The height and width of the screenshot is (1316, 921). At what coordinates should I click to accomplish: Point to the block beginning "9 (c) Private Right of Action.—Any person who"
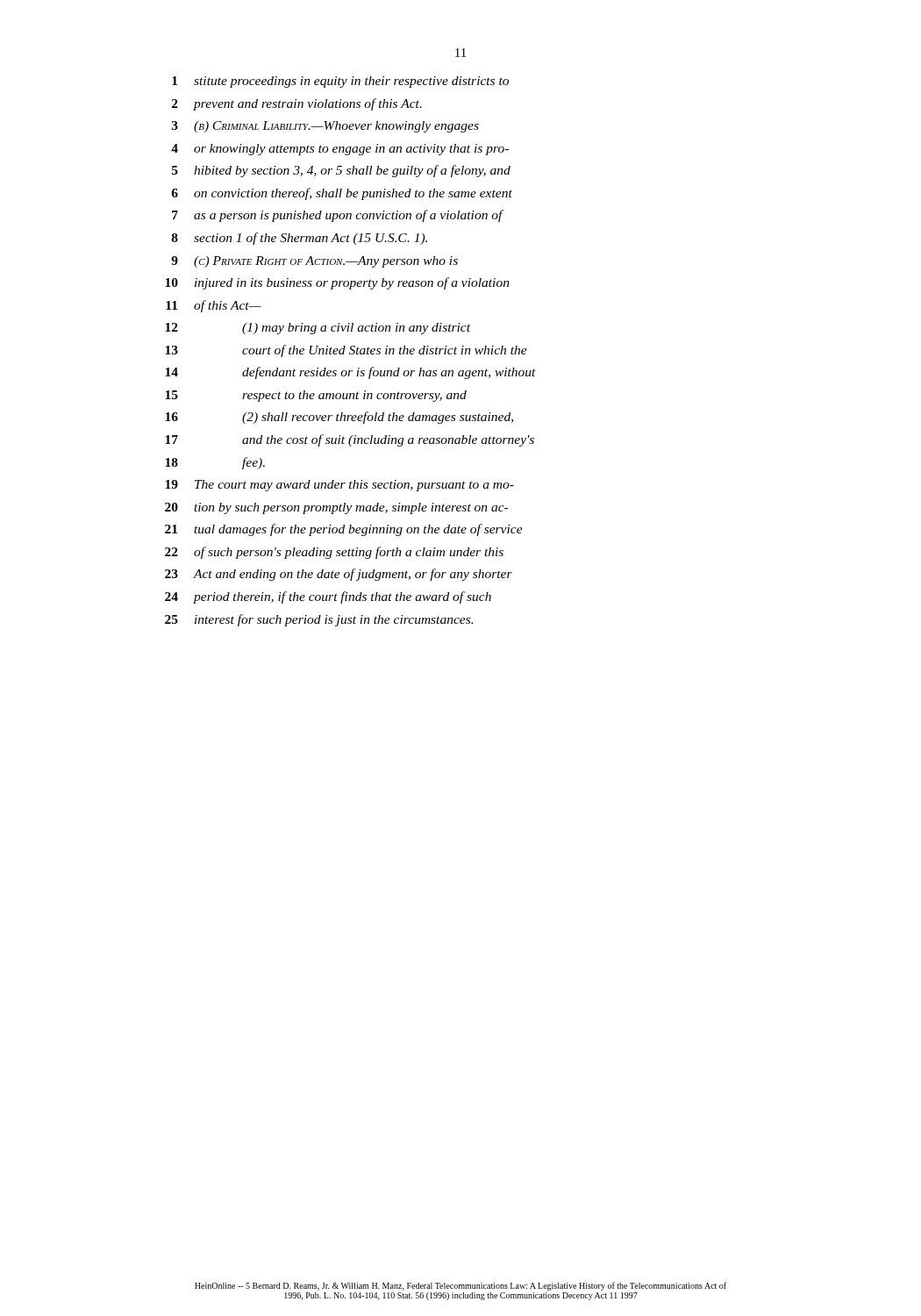(486, 282)
